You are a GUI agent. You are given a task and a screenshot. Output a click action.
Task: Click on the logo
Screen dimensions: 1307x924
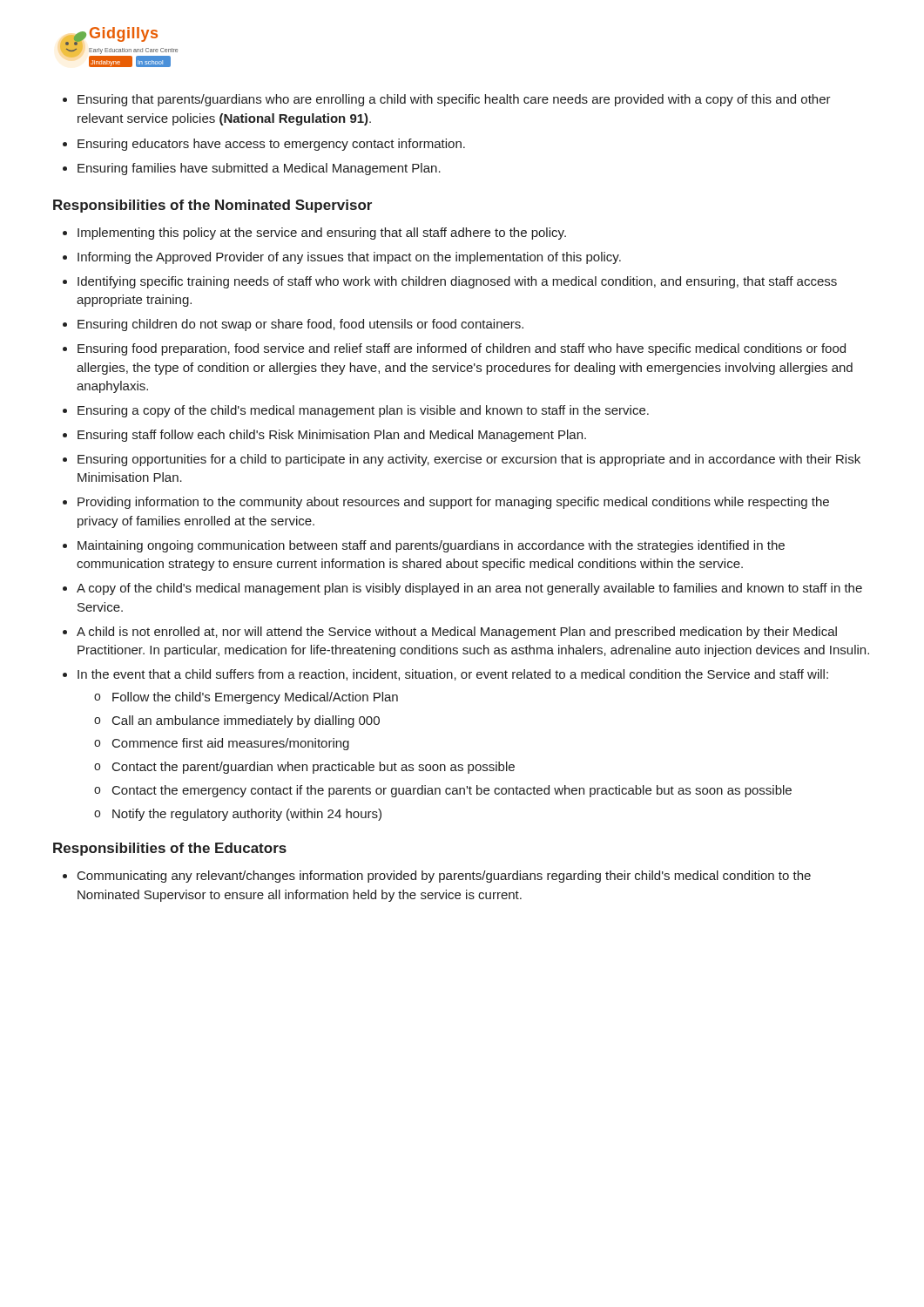tap(462, 48)
